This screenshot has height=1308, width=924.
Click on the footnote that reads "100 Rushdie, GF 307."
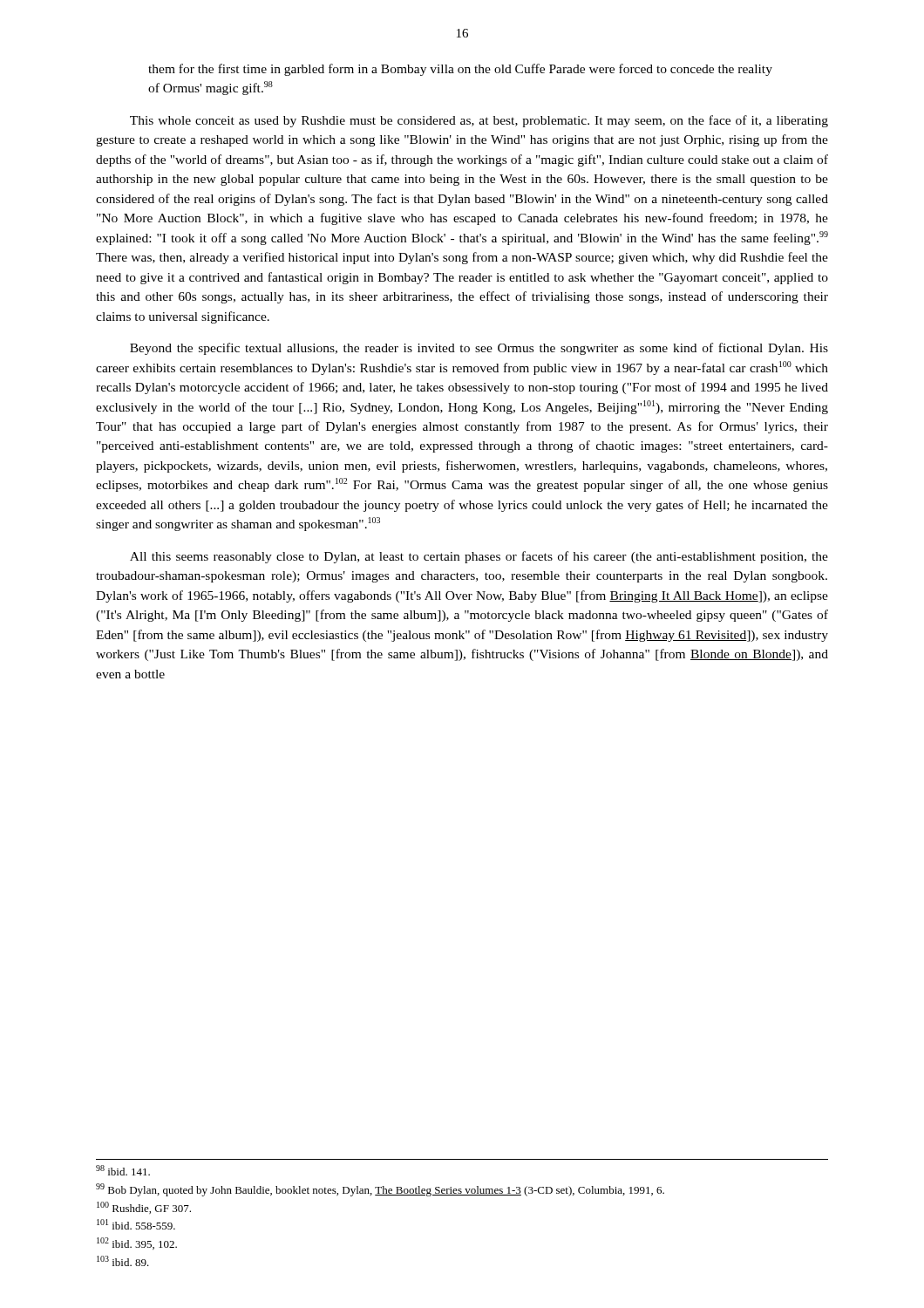point(144,1207)
